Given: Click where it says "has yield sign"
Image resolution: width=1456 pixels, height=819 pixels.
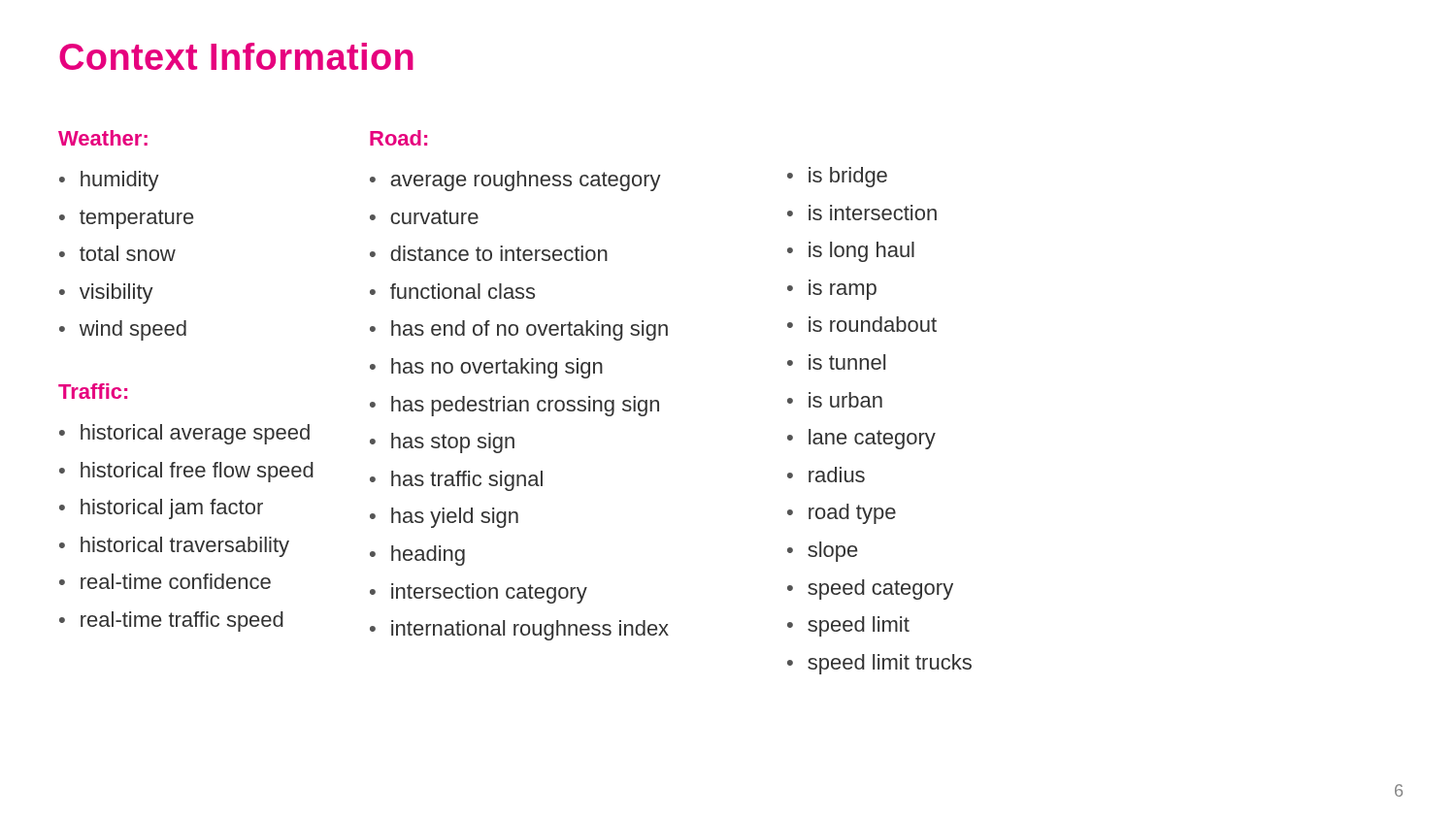Looking at the screenshot, I should coord(455,516).
